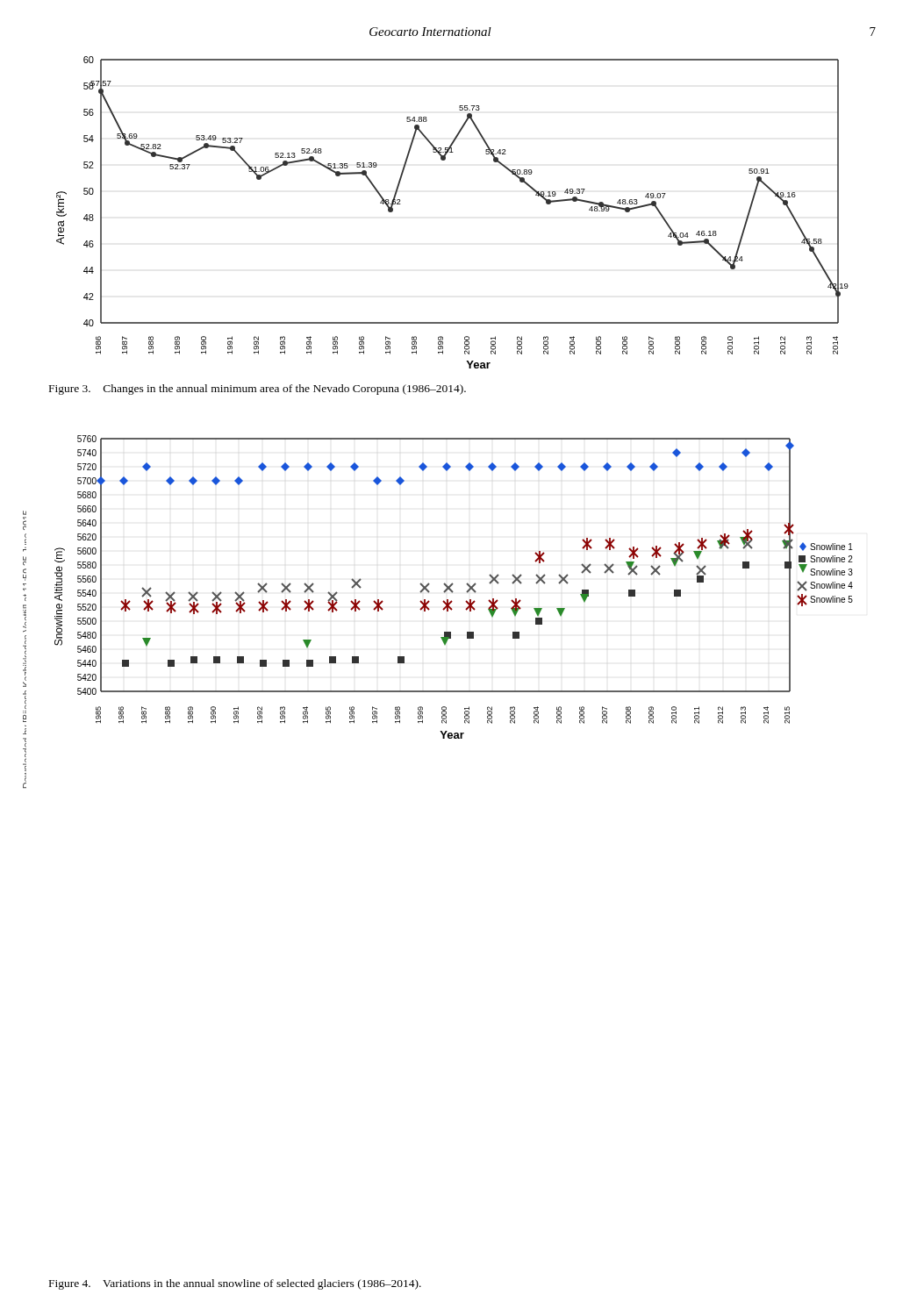The image size is (924, 1316).
Task: Point to the region starting "Figure 4. Variations in the"
Action: click(x=235, y=1283)
